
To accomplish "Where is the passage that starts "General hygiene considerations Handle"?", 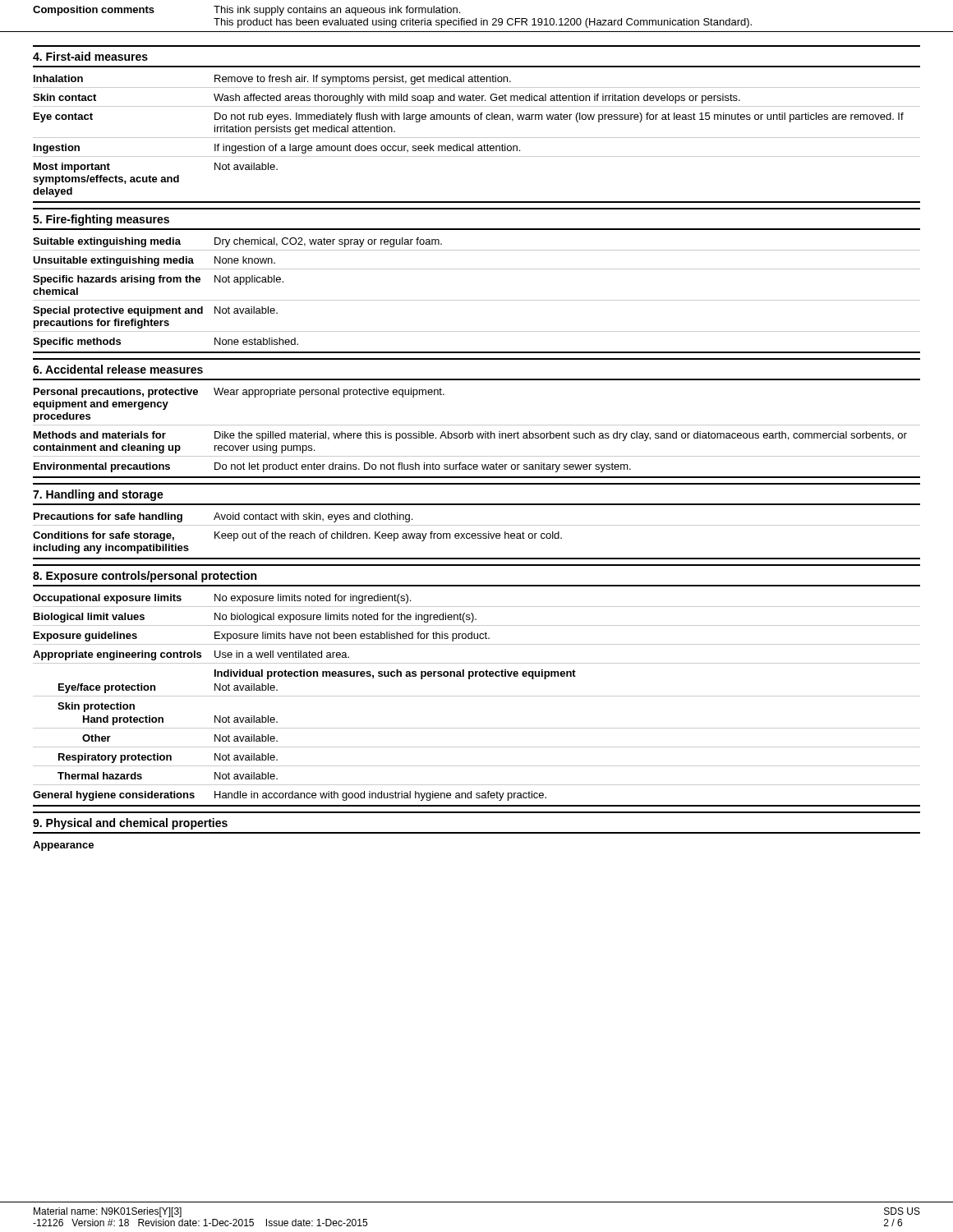I will point(476,795).
